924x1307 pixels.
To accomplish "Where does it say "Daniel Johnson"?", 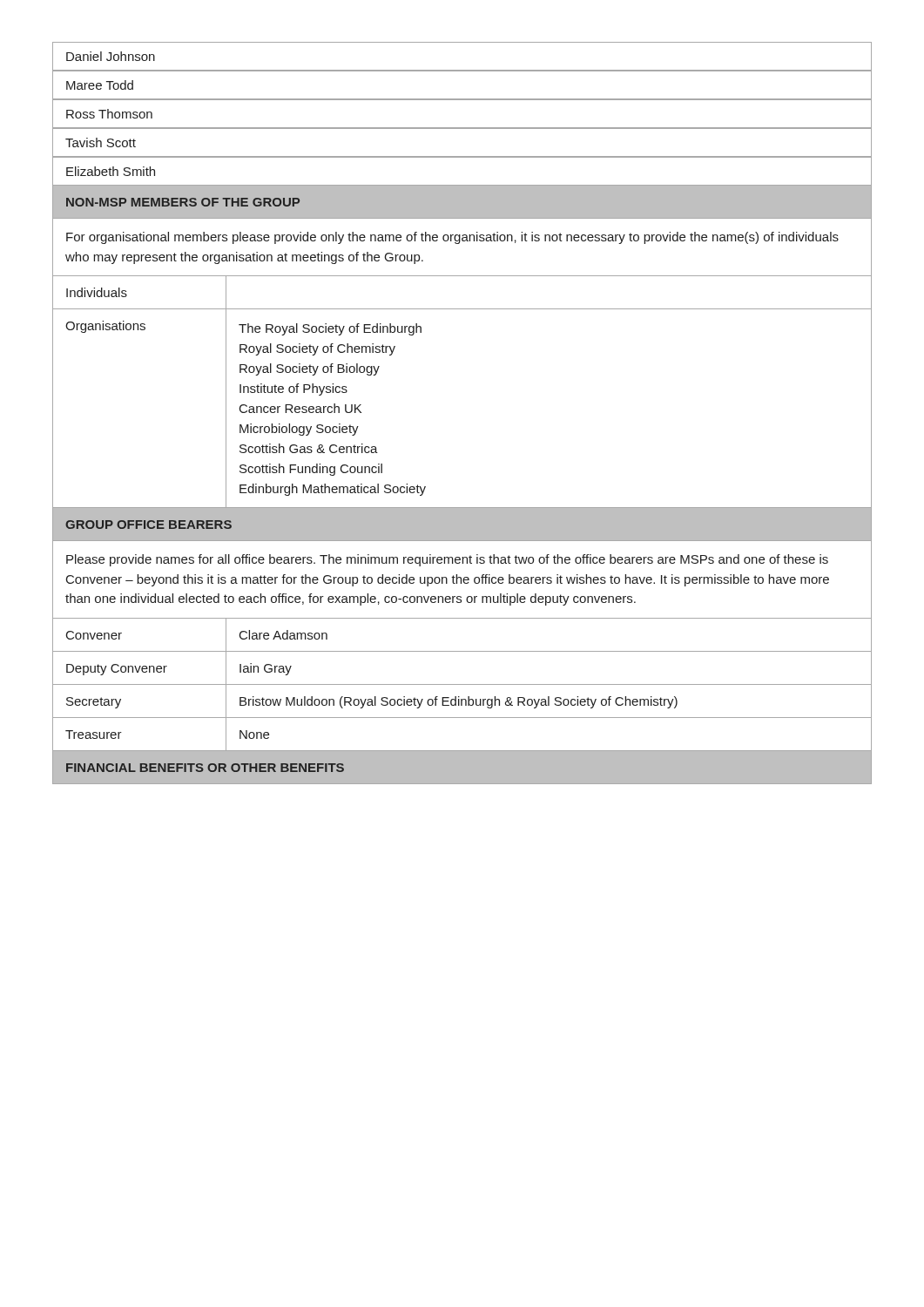I will pos(110,56).
